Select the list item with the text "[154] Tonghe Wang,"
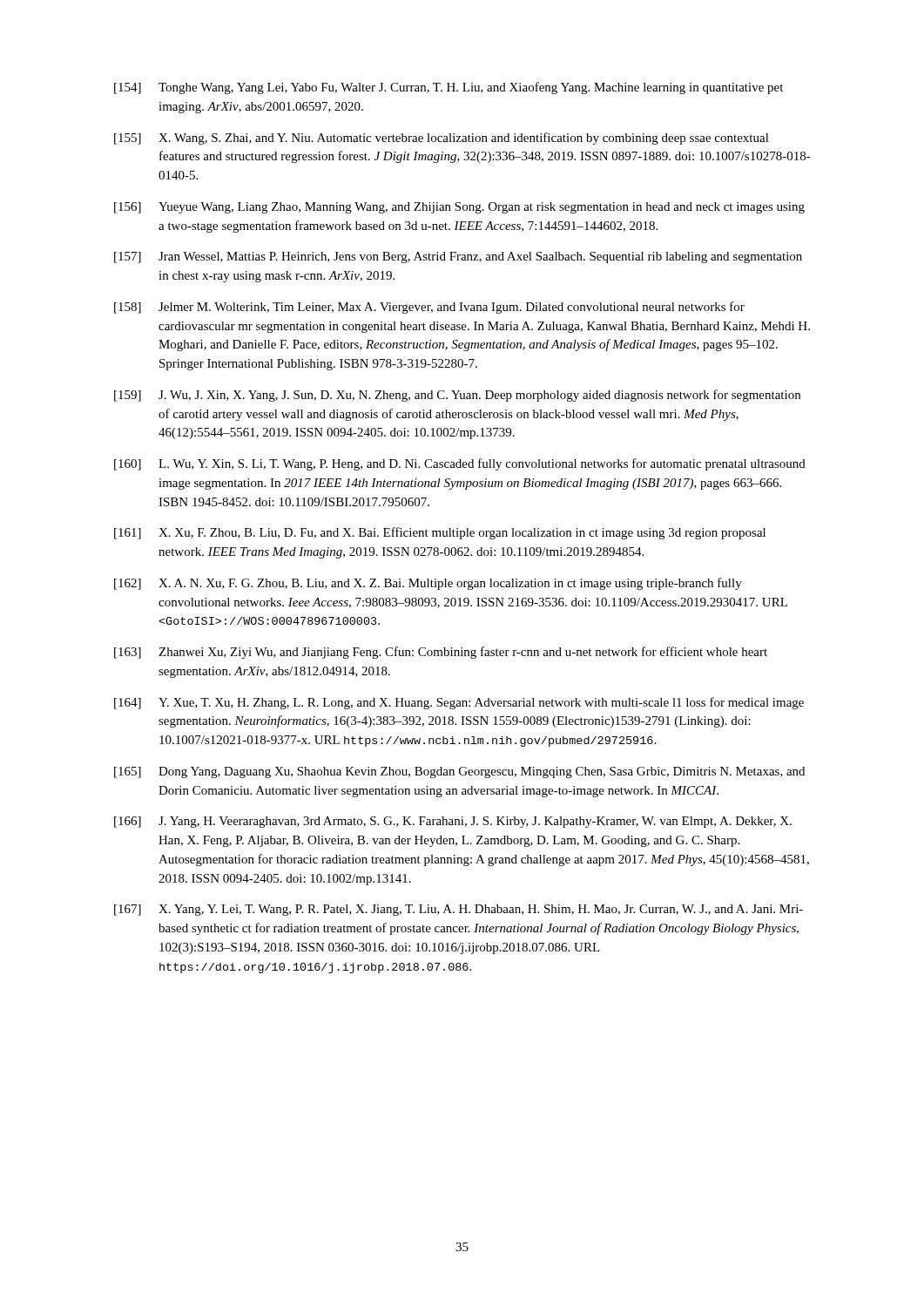Viewport: 924px width, 1307px height. 462,97
